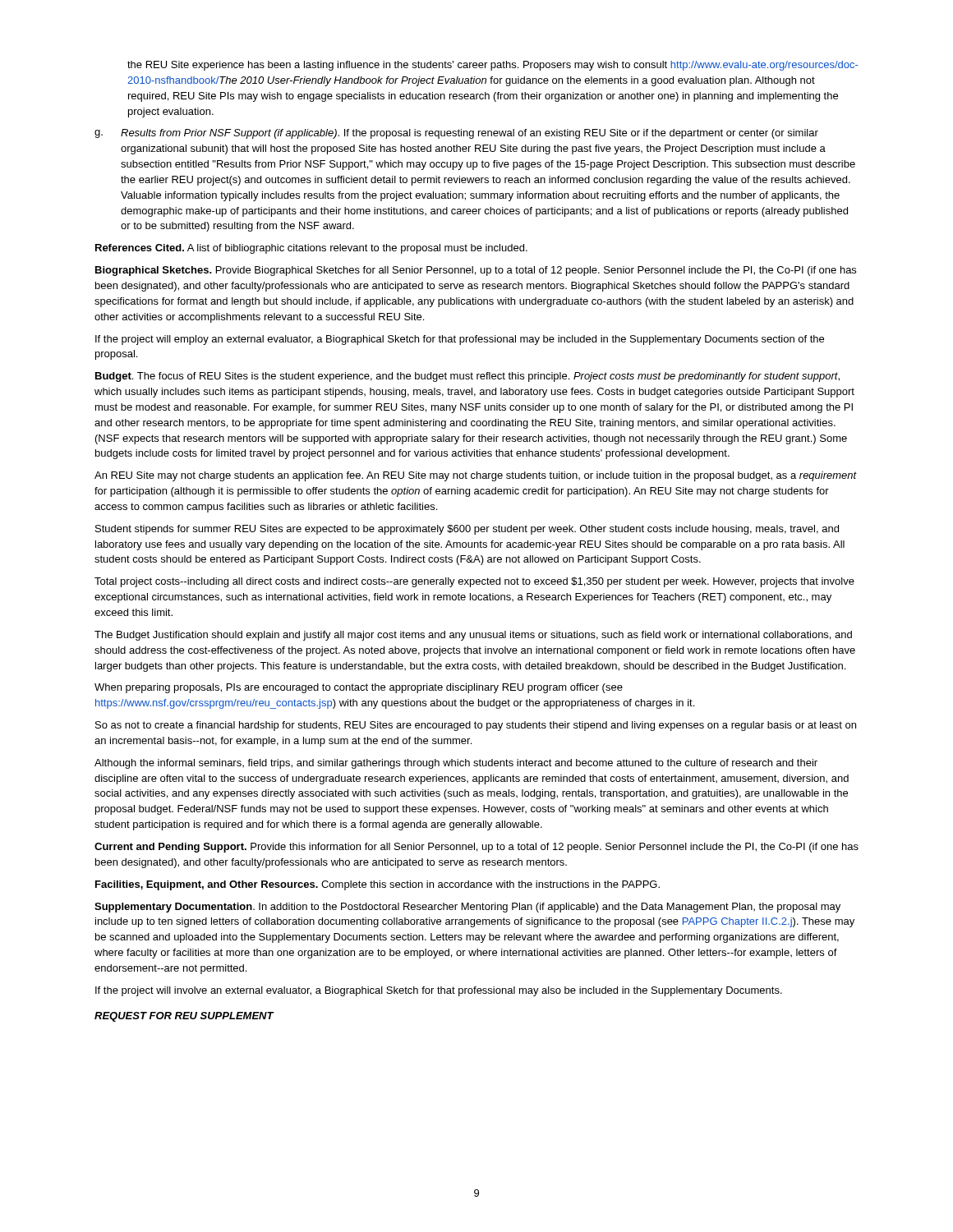Where is the passage that starts "References Cited. A list of"?
The height and width of the screenshot is (1232, 953).
pos(311,248)
